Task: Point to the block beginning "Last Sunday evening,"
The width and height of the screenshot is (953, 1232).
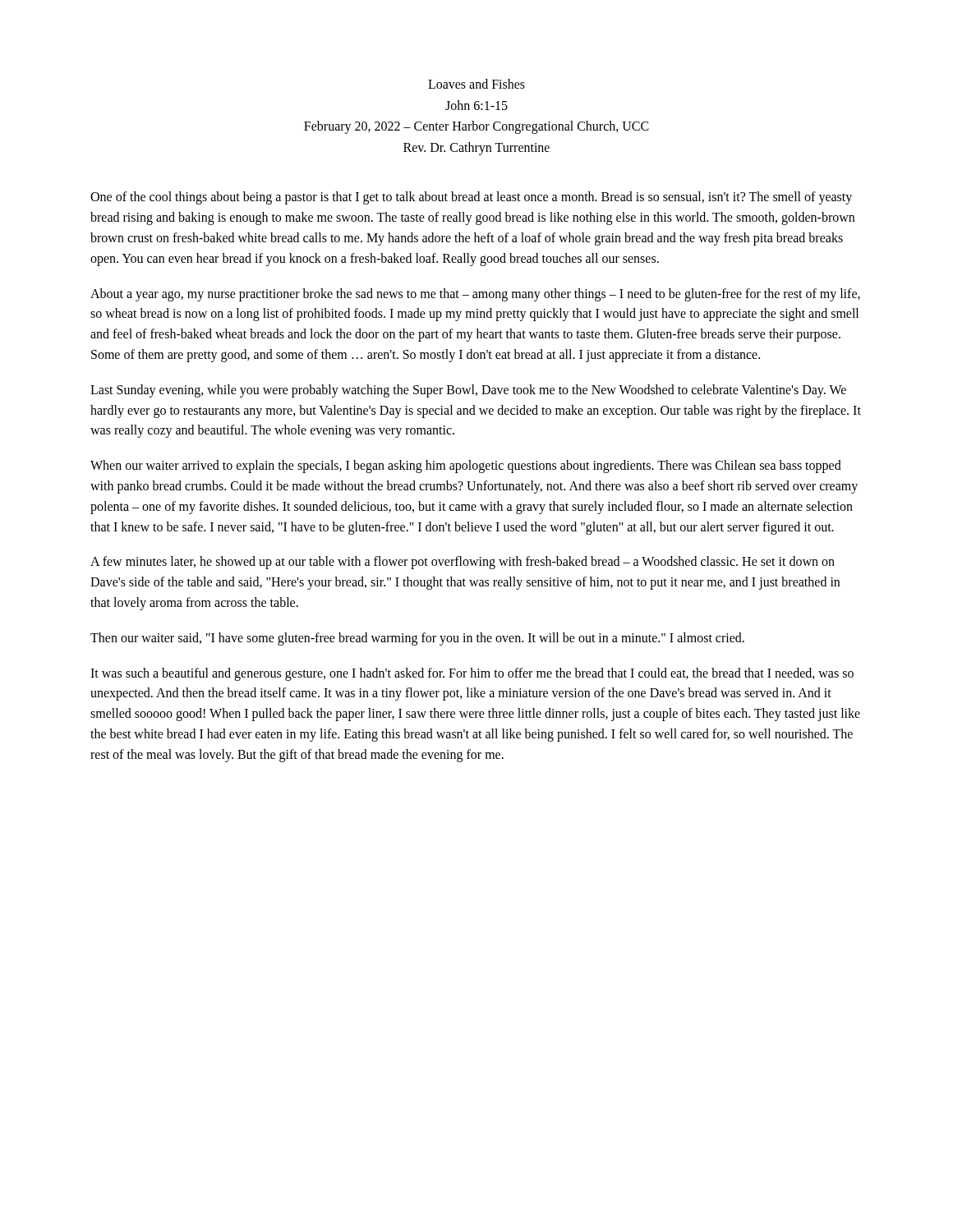Action: coord(476,410)
